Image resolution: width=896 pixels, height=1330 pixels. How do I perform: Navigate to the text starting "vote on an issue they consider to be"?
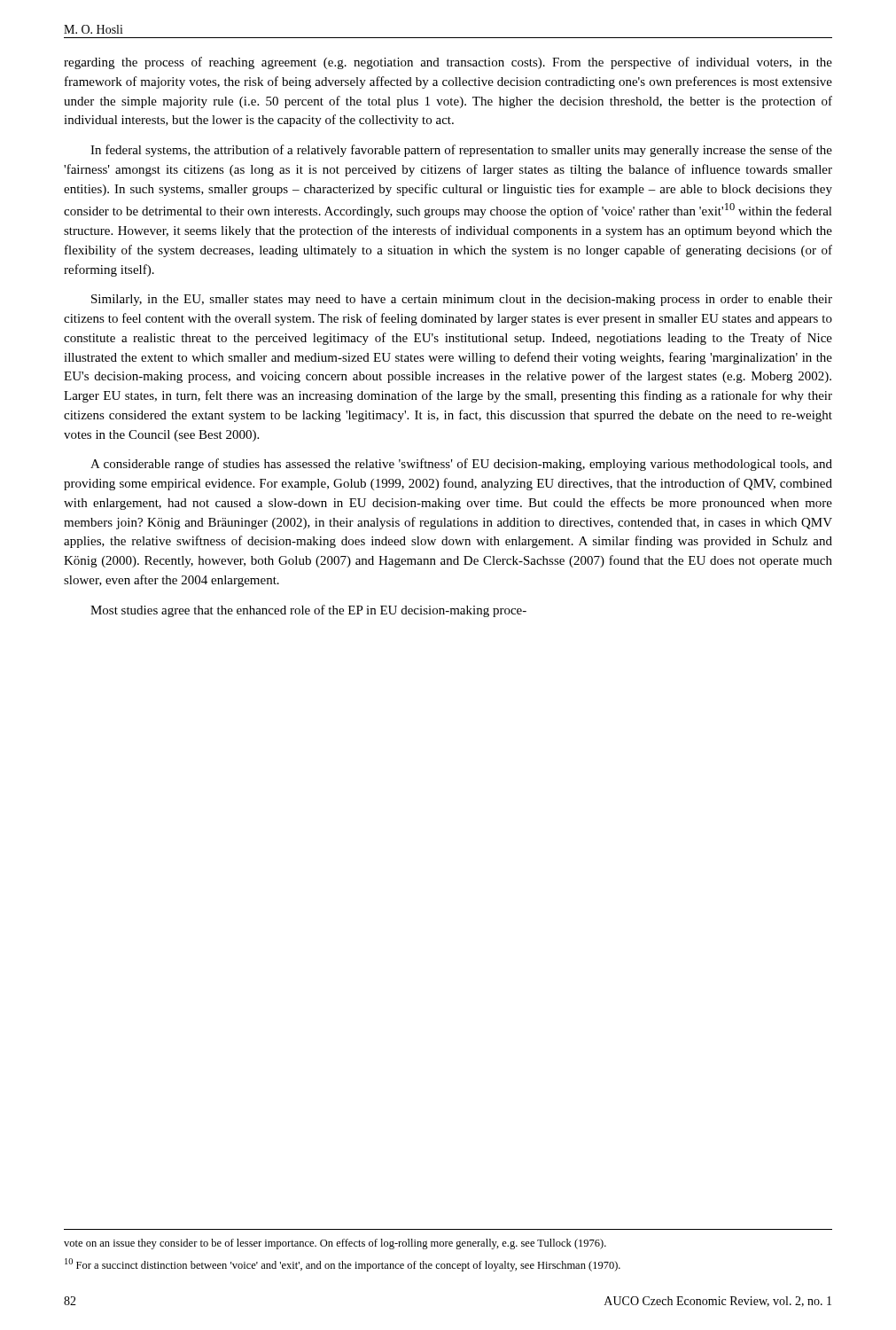click(335, 1243)
